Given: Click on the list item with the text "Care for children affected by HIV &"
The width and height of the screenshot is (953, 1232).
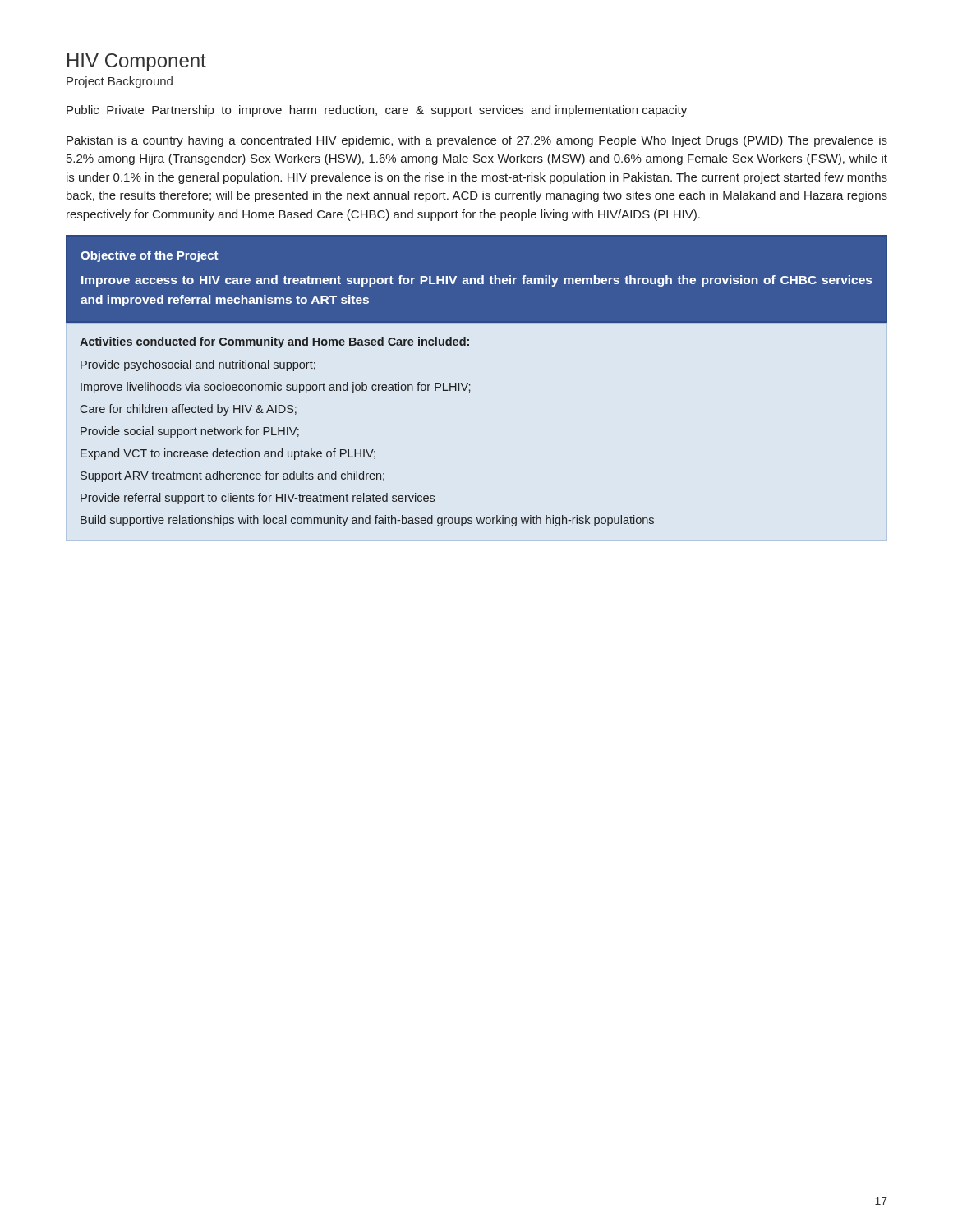Looking at the screenshot, I should (189, 409).
